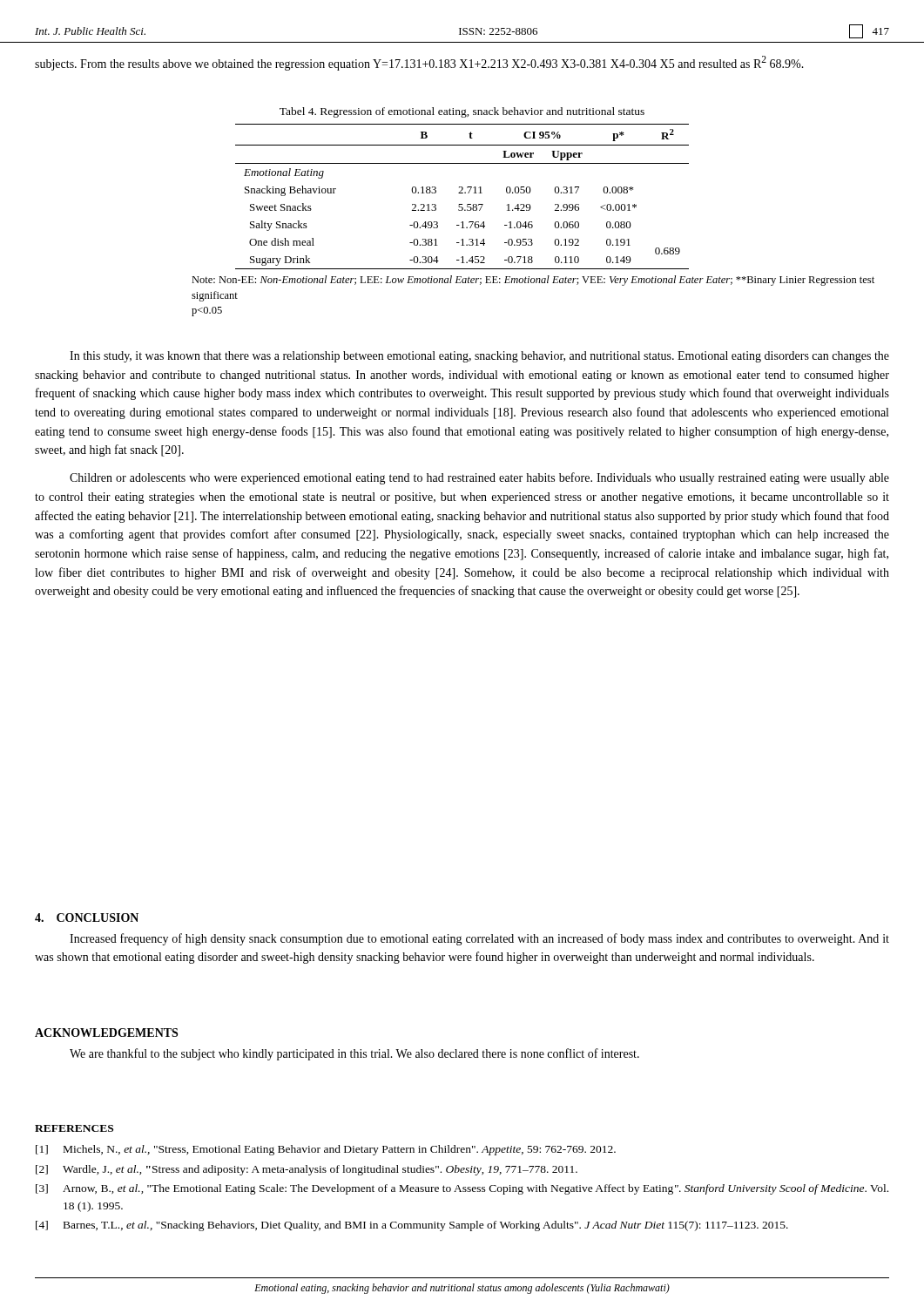Viewport: 924px width, 1307px height.
Task: Click on the text block starting "4. CONCLUSION"
Action: pyautogui.click(x=87, y=918)
